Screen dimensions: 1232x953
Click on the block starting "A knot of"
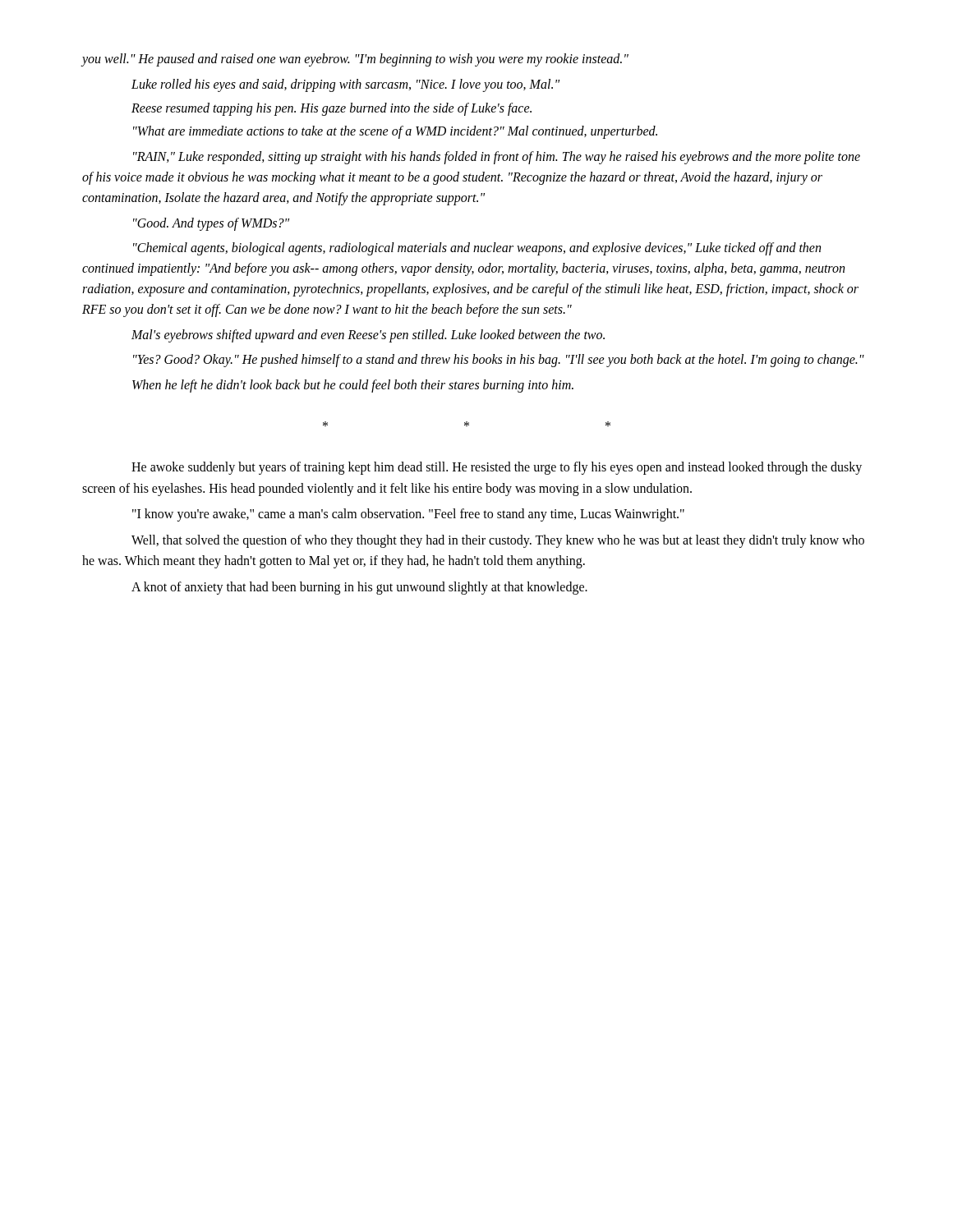click(476, 587)
